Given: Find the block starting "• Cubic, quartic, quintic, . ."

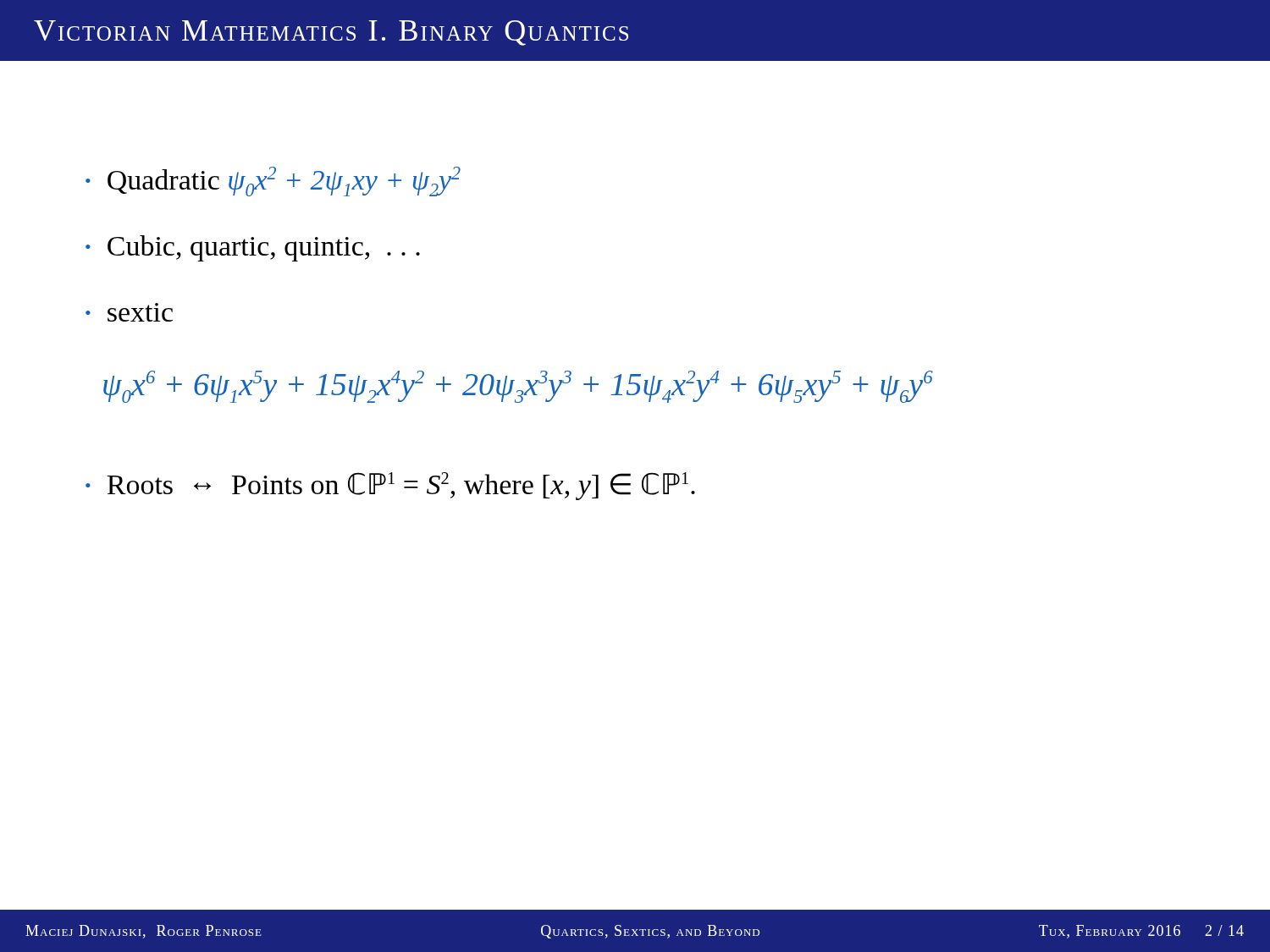Looking at the screenshot, I should [253, 246].
